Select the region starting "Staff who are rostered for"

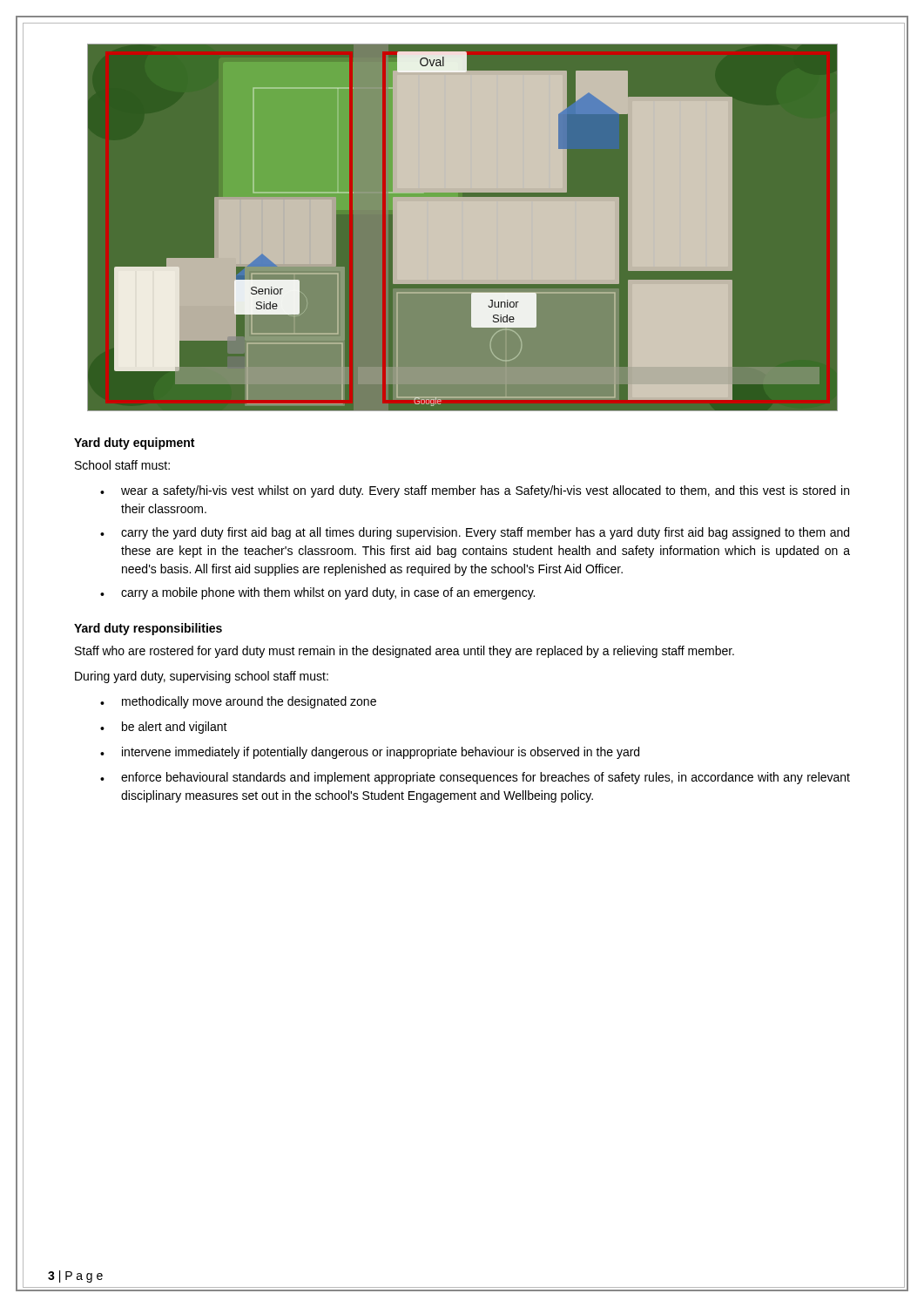click(405, 651)
